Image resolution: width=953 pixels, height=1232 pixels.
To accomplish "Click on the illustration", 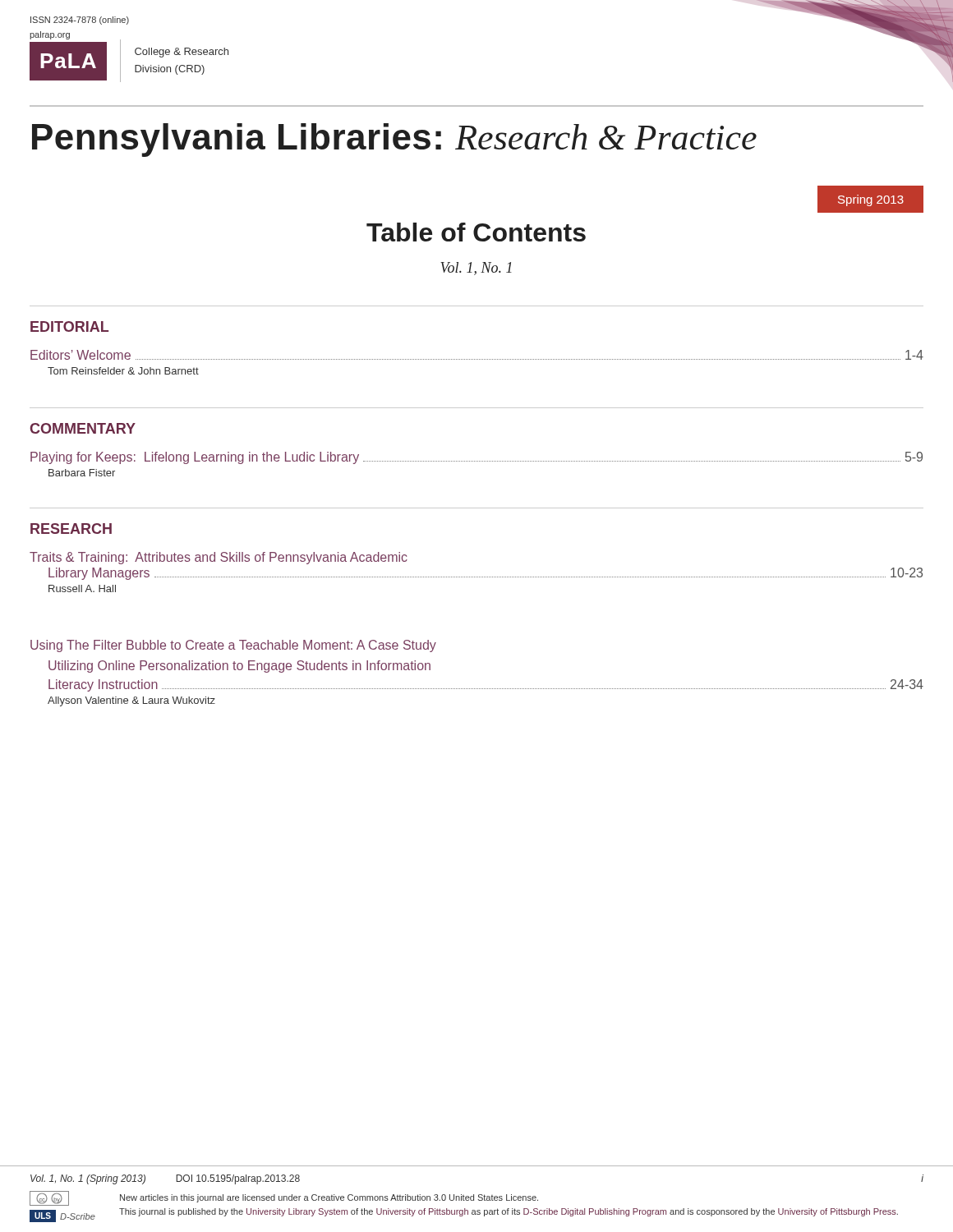I will tap(780, 53).
